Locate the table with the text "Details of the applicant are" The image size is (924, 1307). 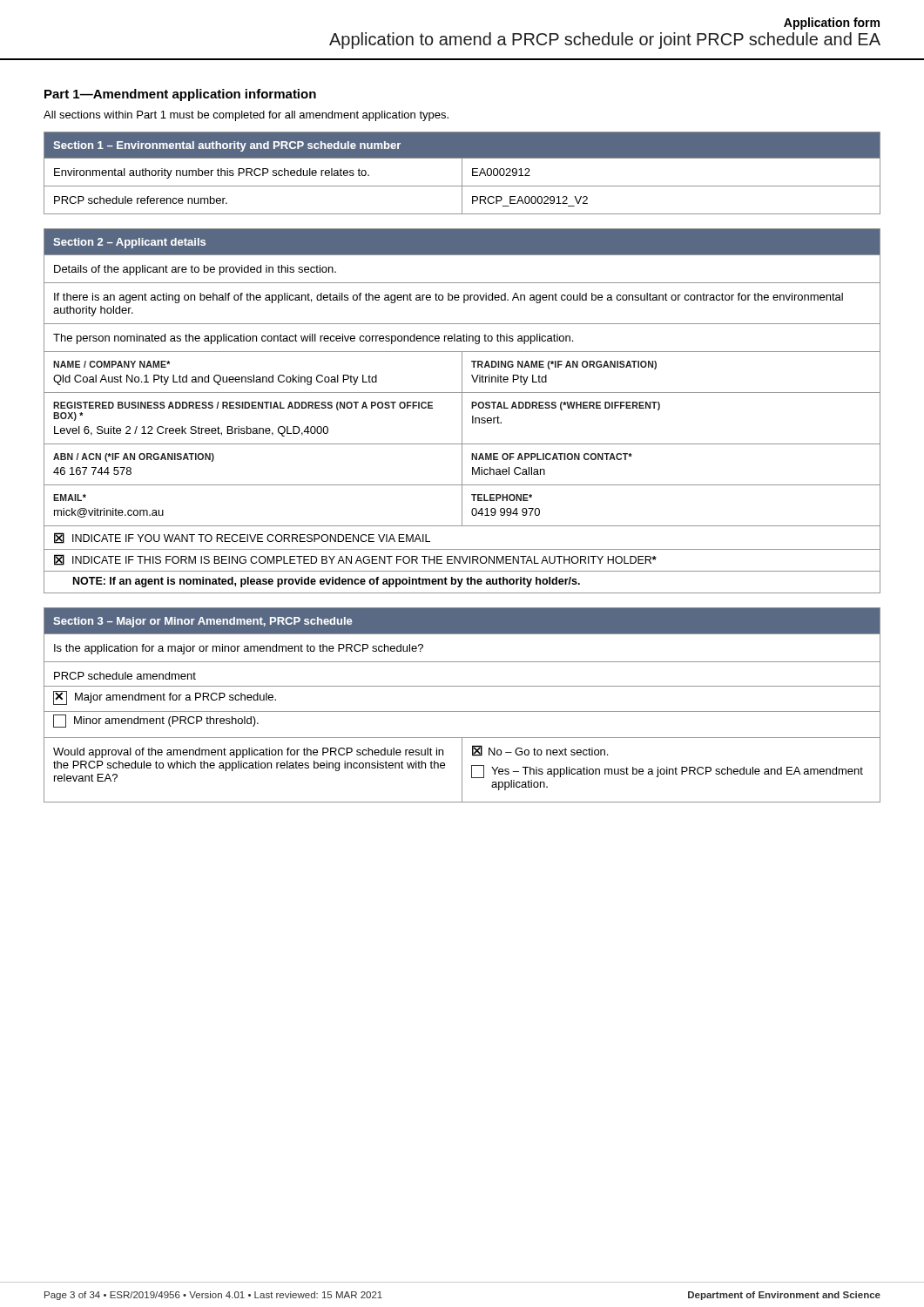pos(462,411)
